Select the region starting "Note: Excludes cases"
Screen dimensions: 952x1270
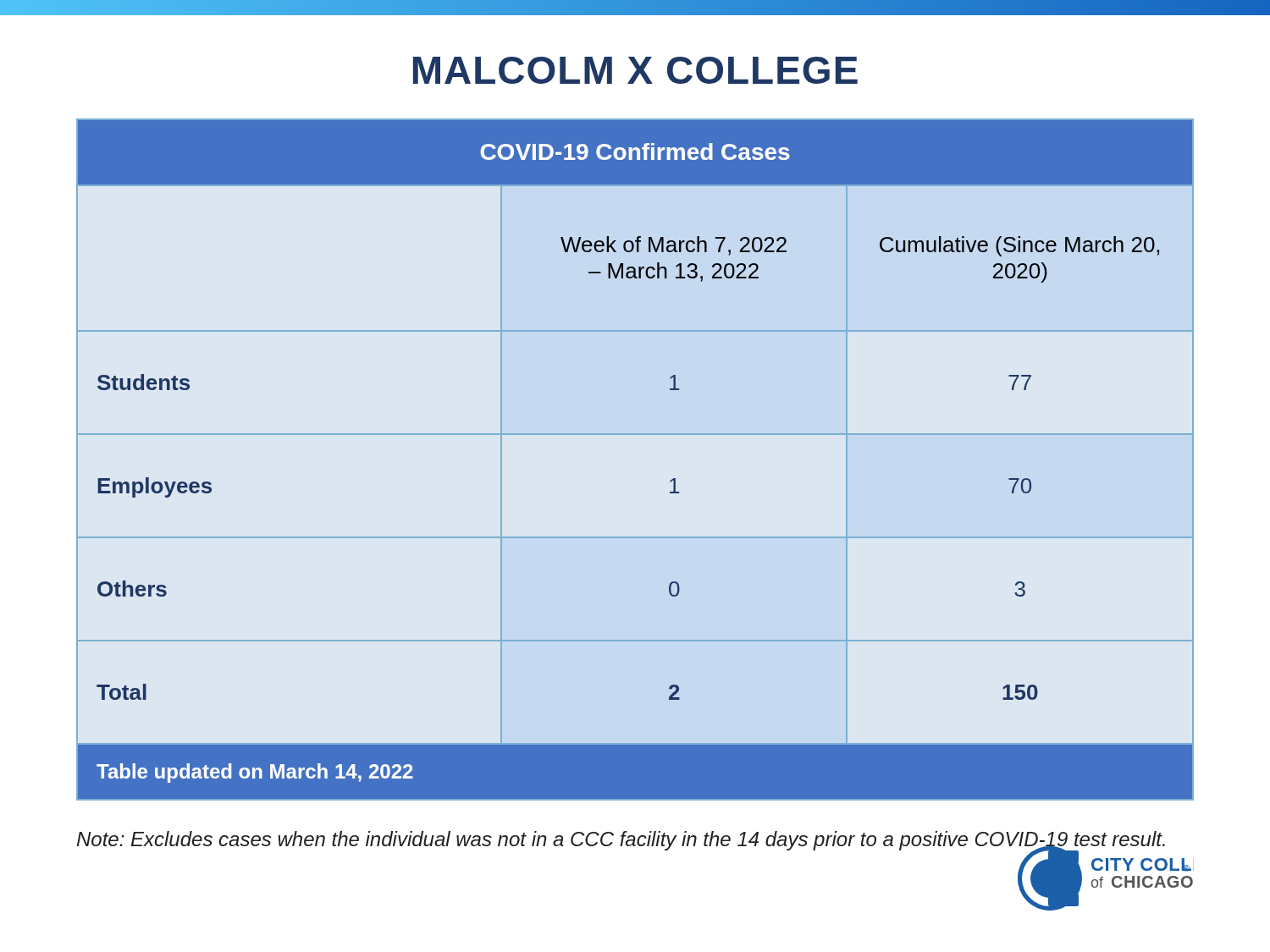622,839
